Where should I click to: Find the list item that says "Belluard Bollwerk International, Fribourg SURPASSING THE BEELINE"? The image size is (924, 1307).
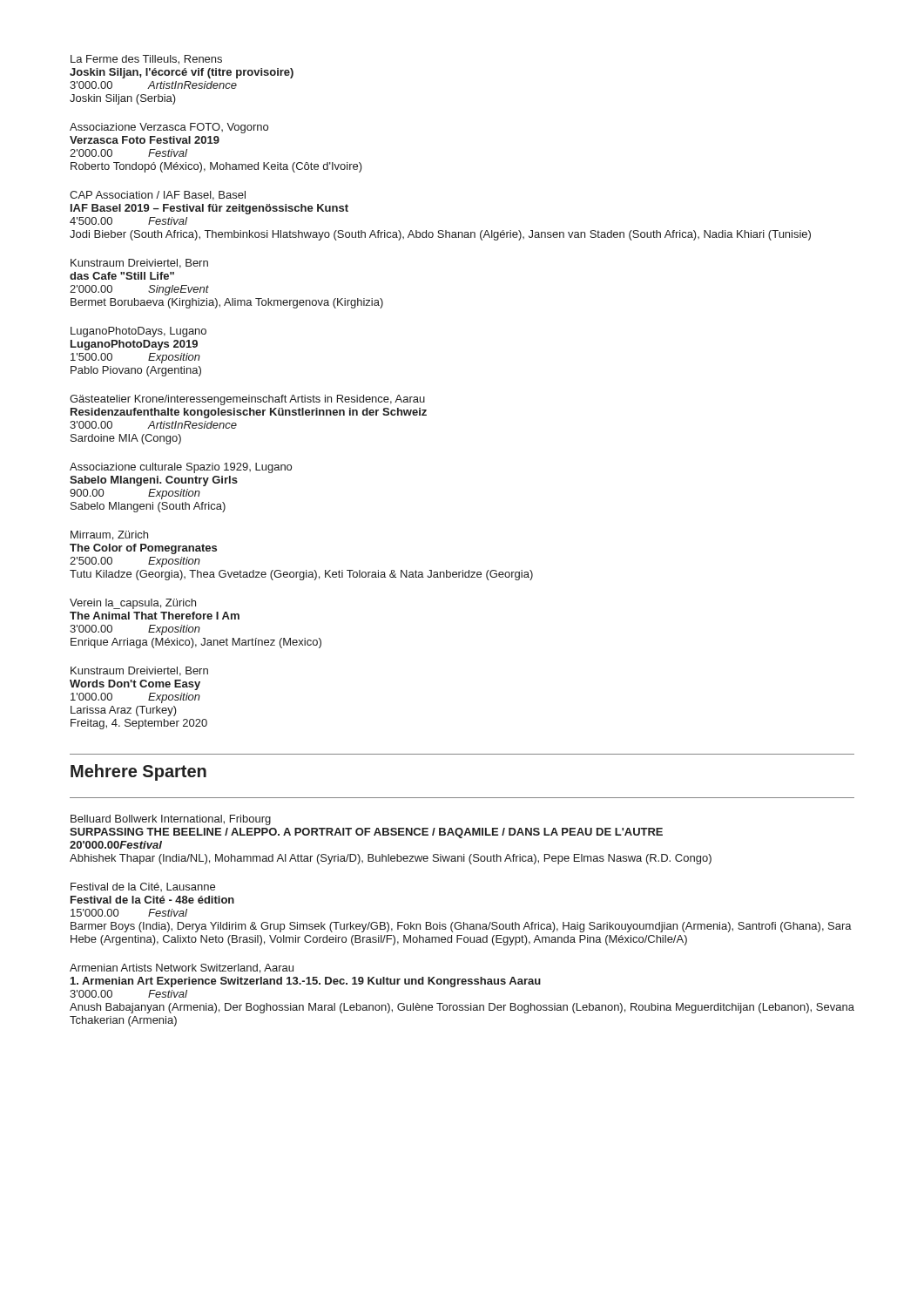(462, 838)
